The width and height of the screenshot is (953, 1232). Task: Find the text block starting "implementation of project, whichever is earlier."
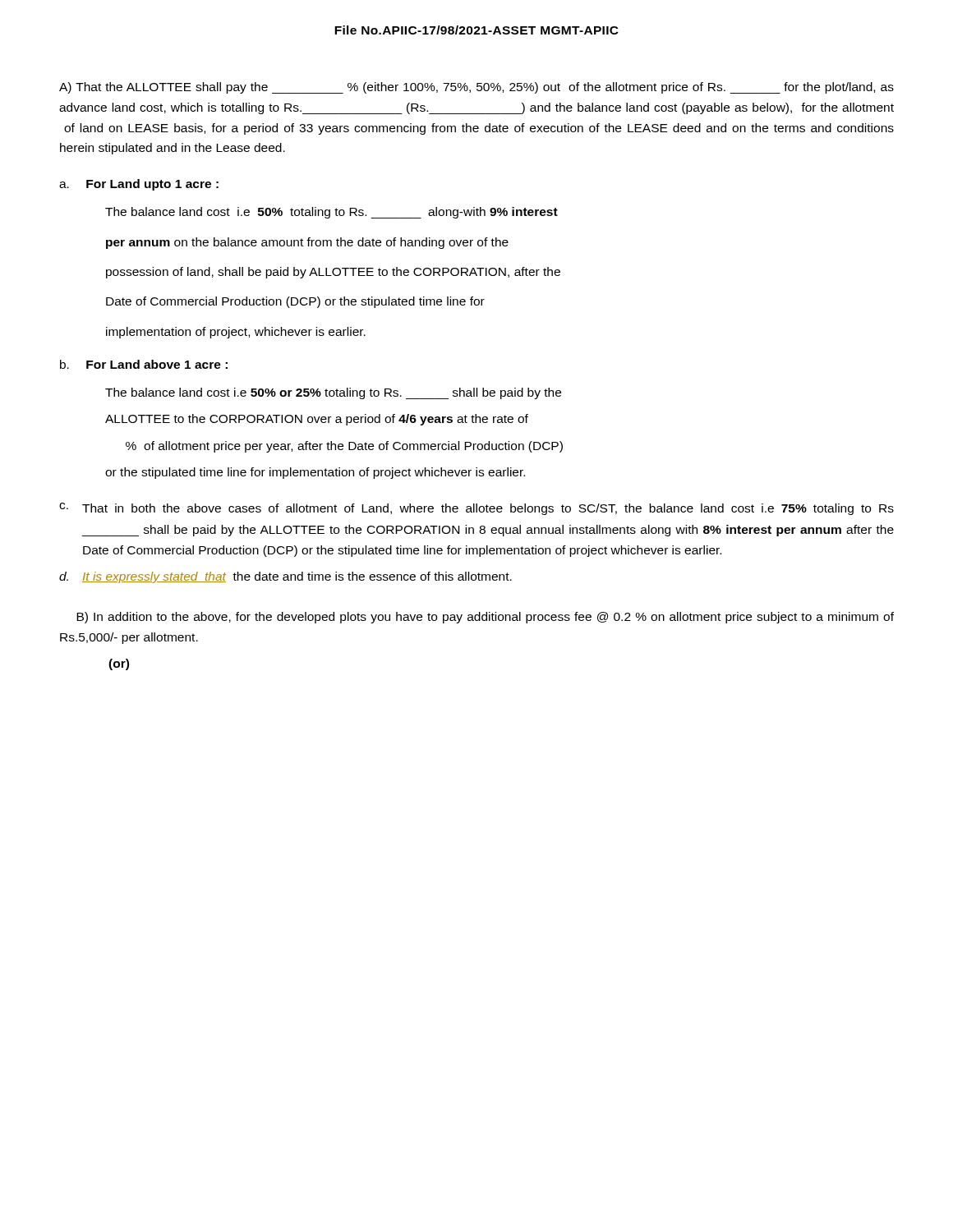pos(236,331)
